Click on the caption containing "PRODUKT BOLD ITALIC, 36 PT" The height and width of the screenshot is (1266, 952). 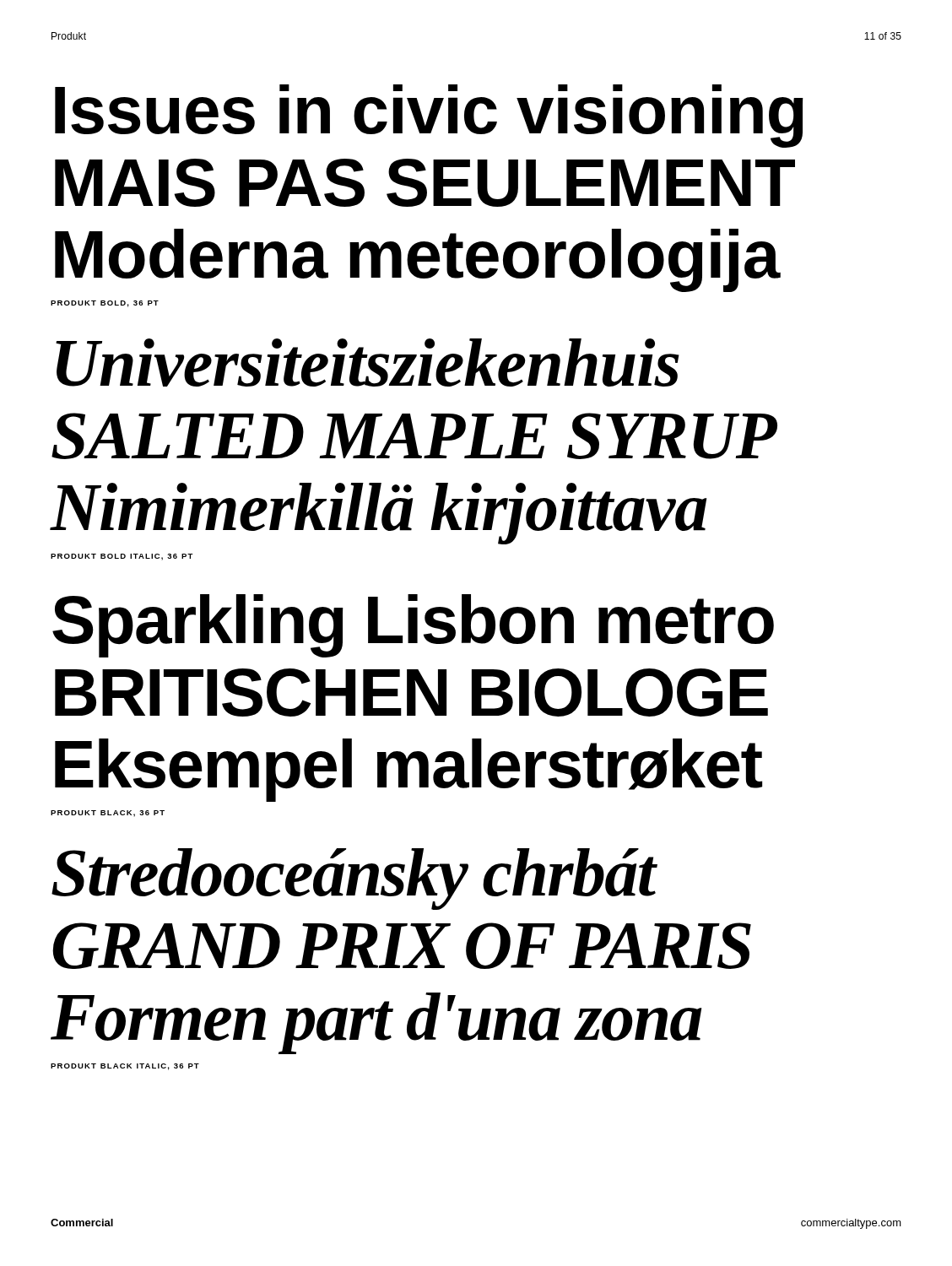pyautogui.click(x=122, y=556)
